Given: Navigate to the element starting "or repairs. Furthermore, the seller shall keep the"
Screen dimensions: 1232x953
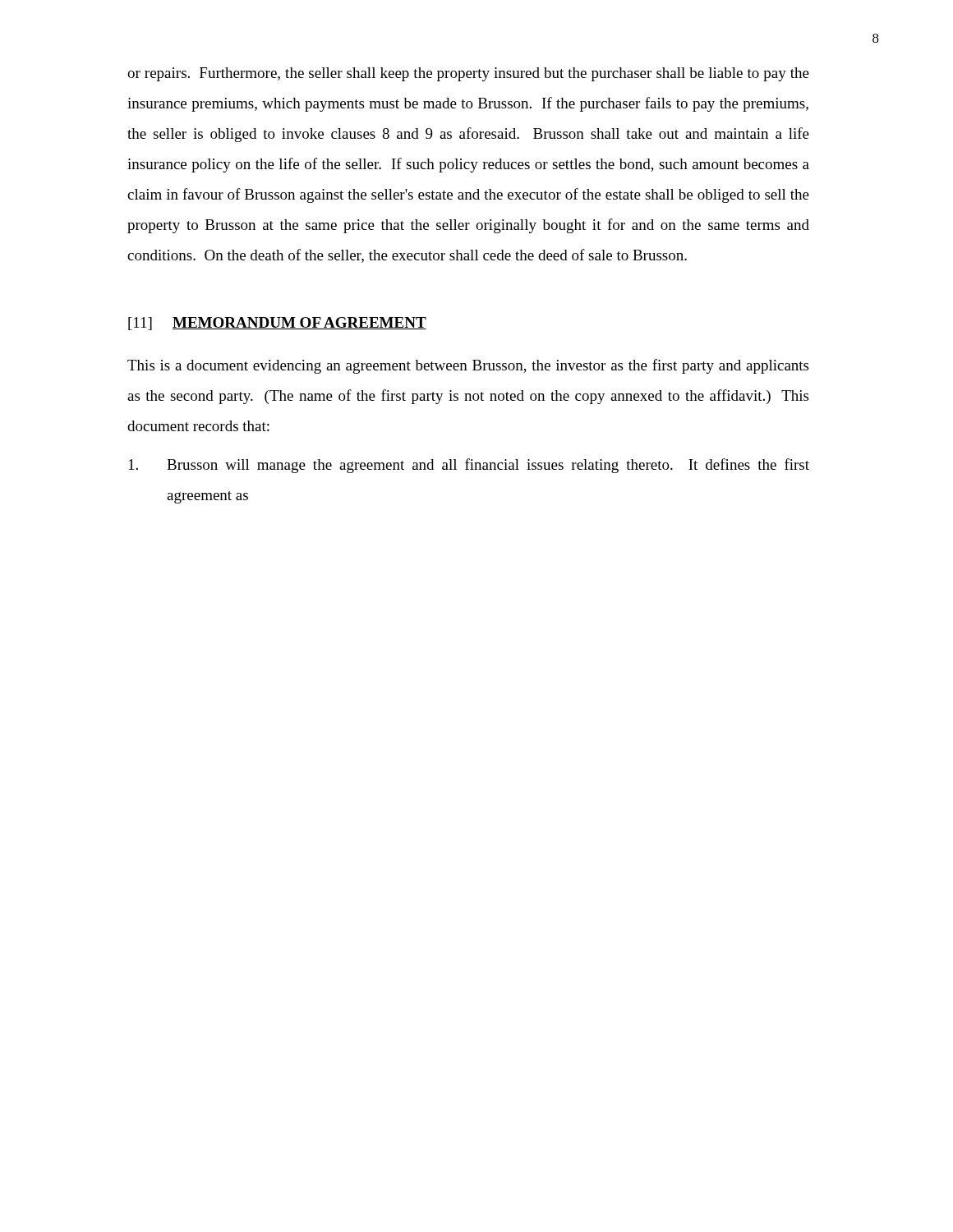Looking at the screenshot, I should point(468,164).
